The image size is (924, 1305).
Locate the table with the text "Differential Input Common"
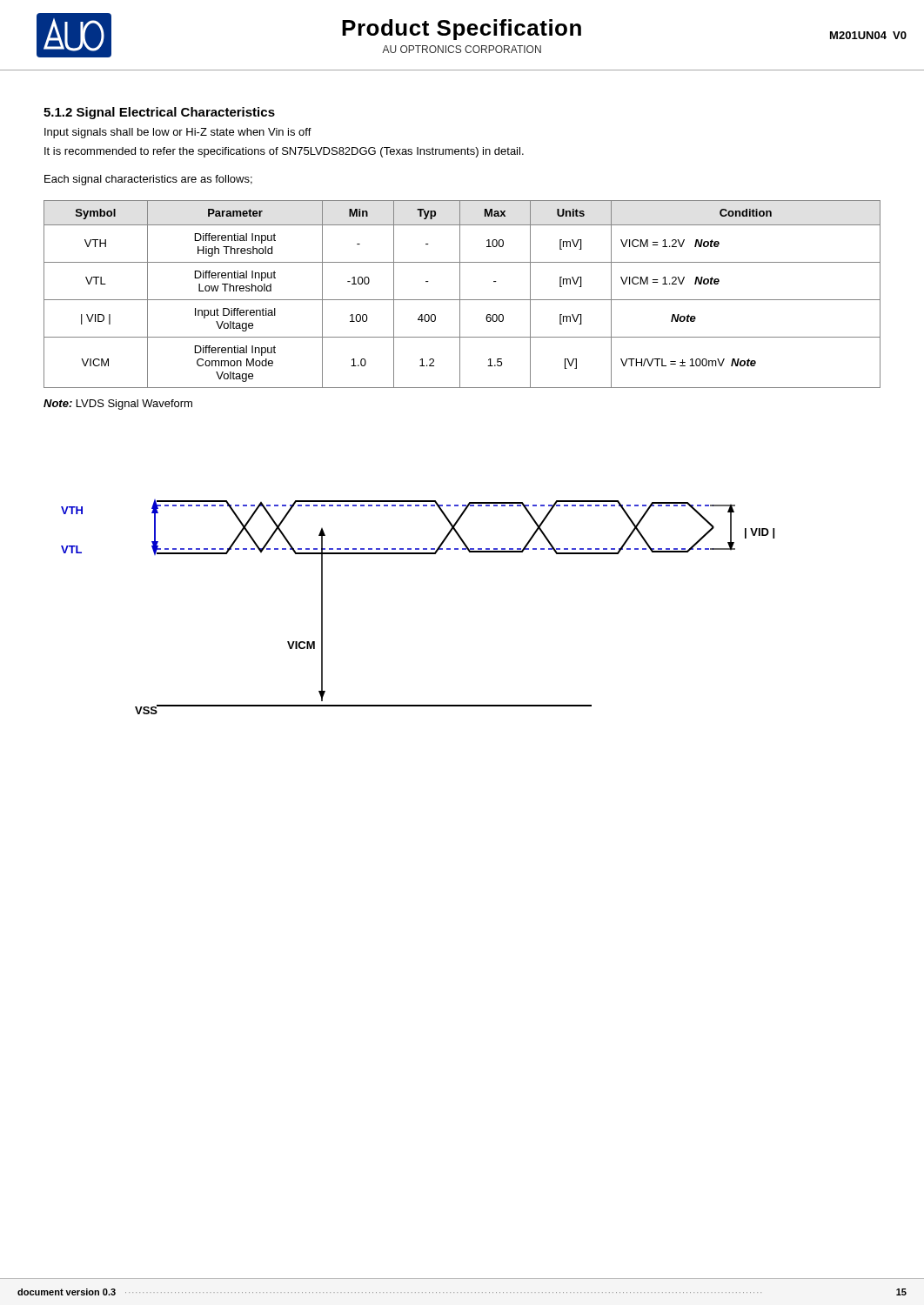(x=462, y=294)
